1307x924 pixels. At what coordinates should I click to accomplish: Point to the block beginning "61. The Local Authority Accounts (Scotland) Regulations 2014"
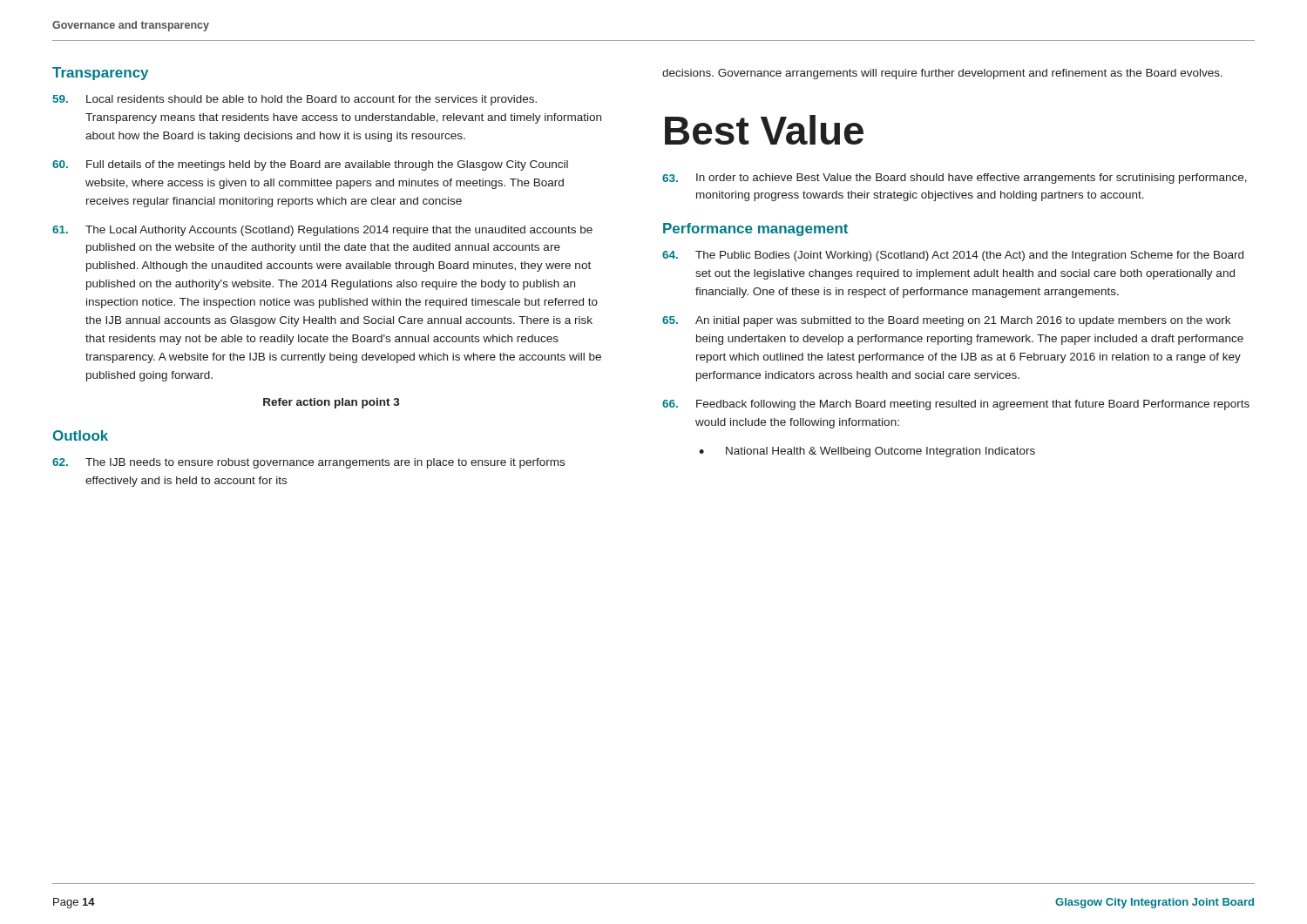(331, 303)
